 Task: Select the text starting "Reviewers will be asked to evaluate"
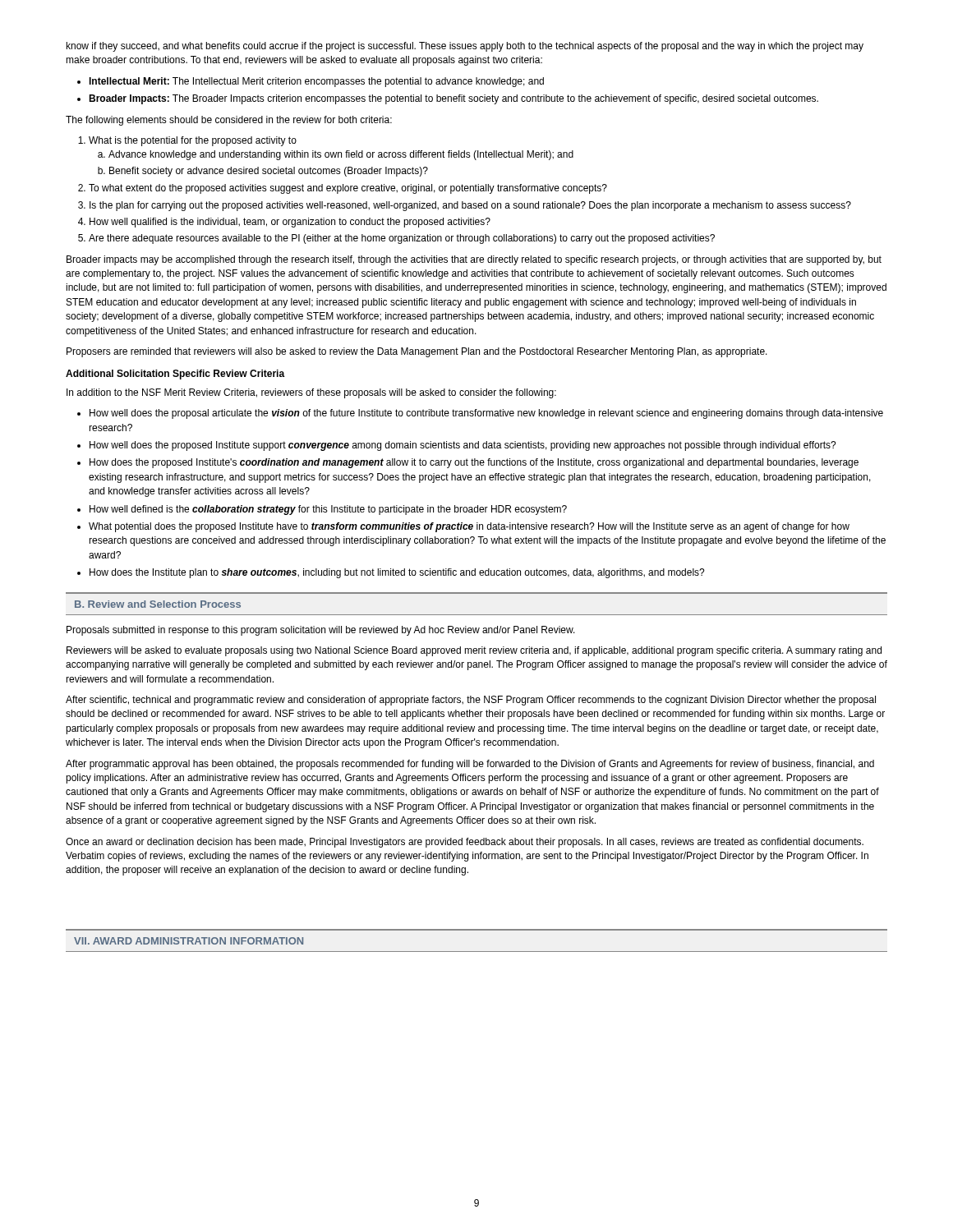[476, 665]
